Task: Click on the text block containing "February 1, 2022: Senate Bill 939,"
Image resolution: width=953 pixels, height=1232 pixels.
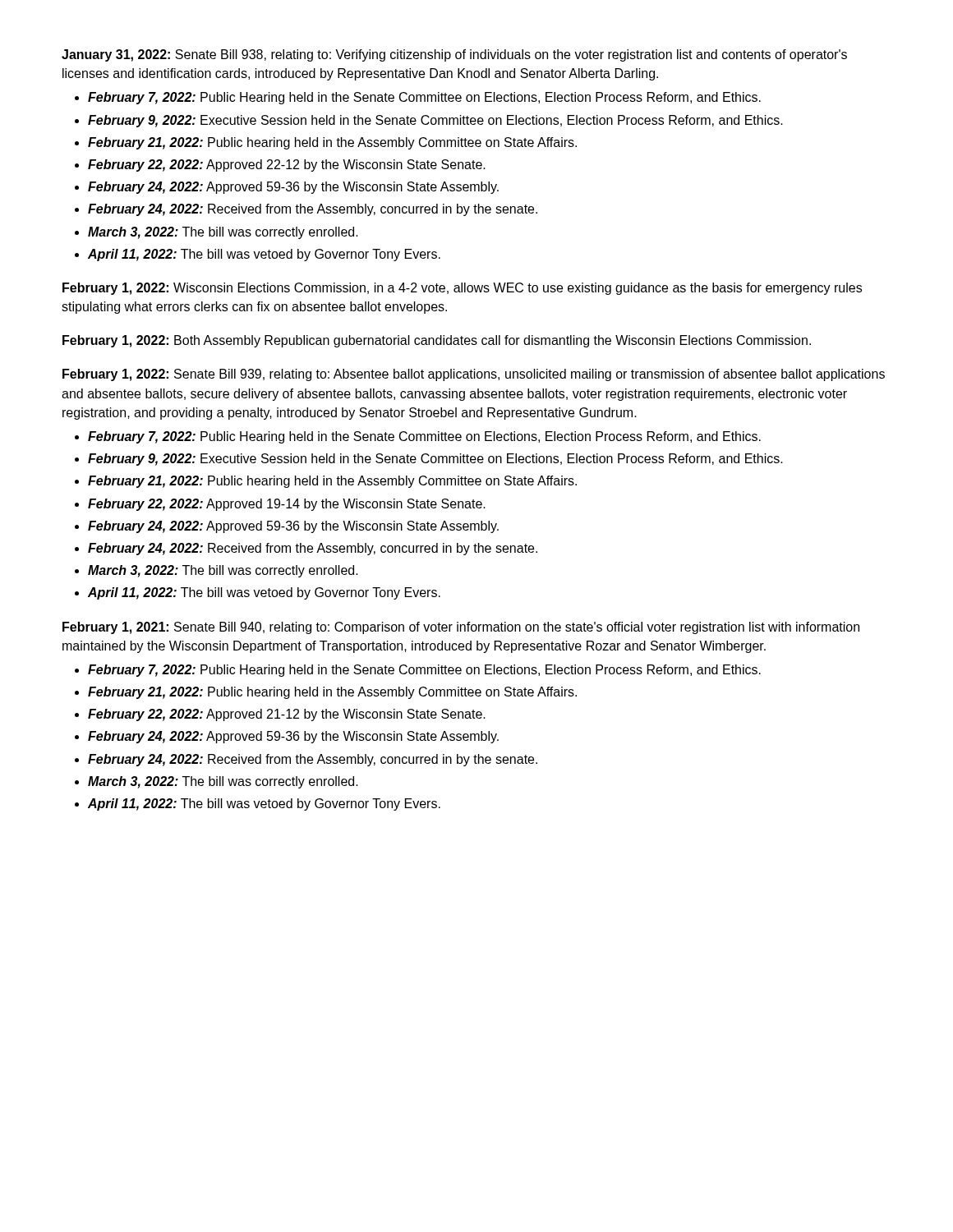Action: point(476,485)
